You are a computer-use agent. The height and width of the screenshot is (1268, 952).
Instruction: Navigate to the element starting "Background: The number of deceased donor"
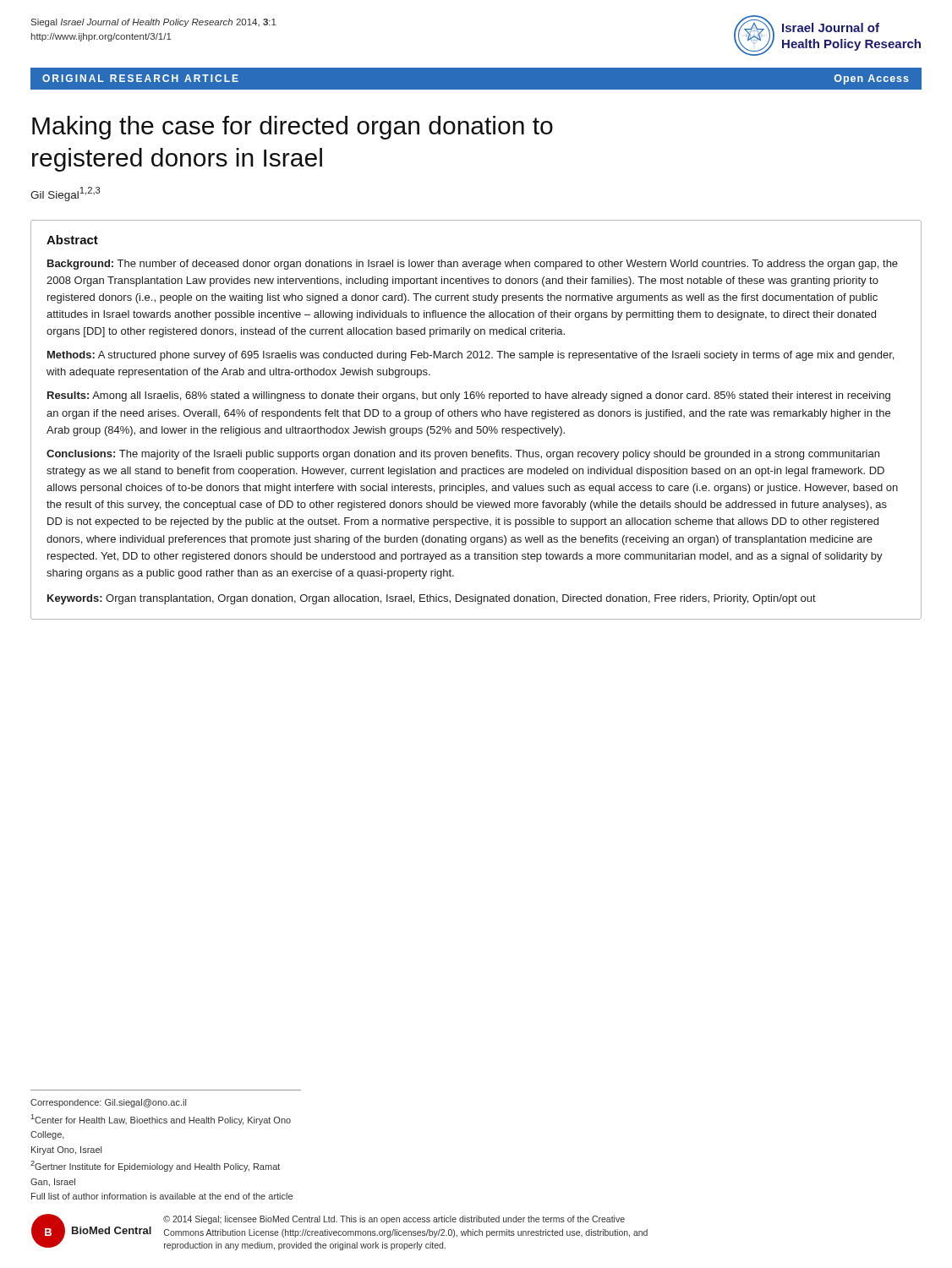point(472,297)
